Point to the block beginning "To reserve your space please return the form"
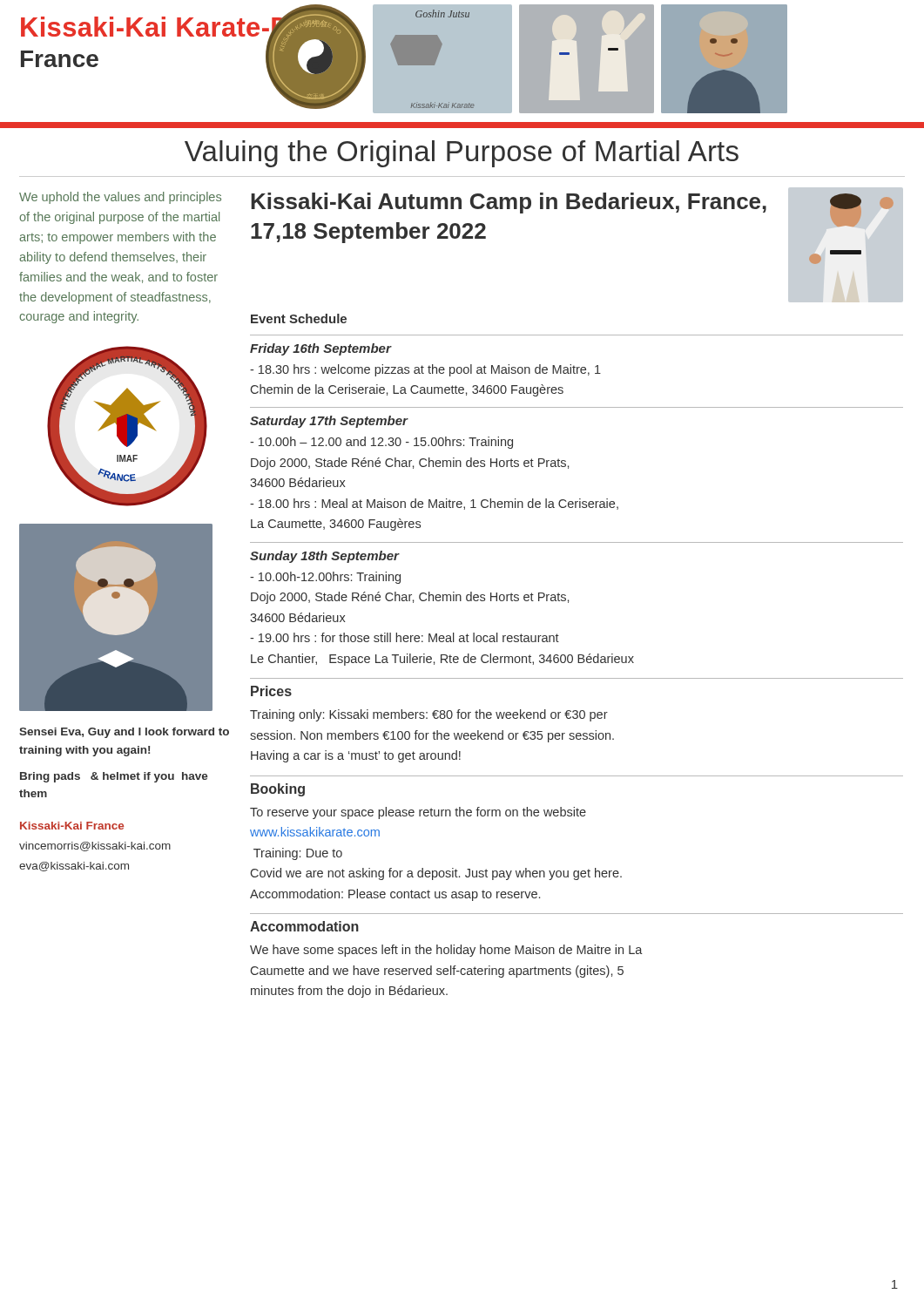924x1307 pixels. point(418,813)
